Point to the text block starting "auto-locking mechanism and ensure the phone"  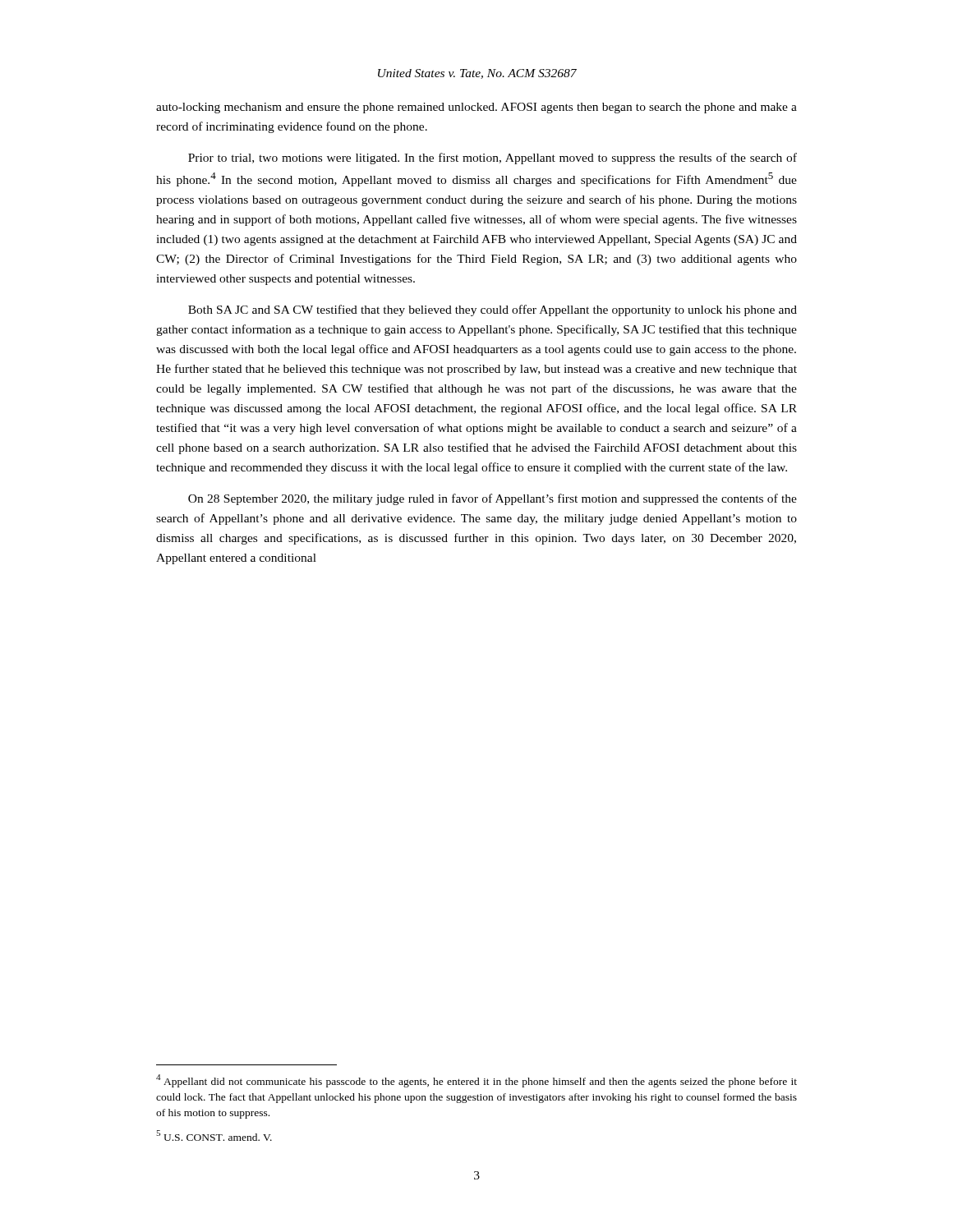coord(476,116)
